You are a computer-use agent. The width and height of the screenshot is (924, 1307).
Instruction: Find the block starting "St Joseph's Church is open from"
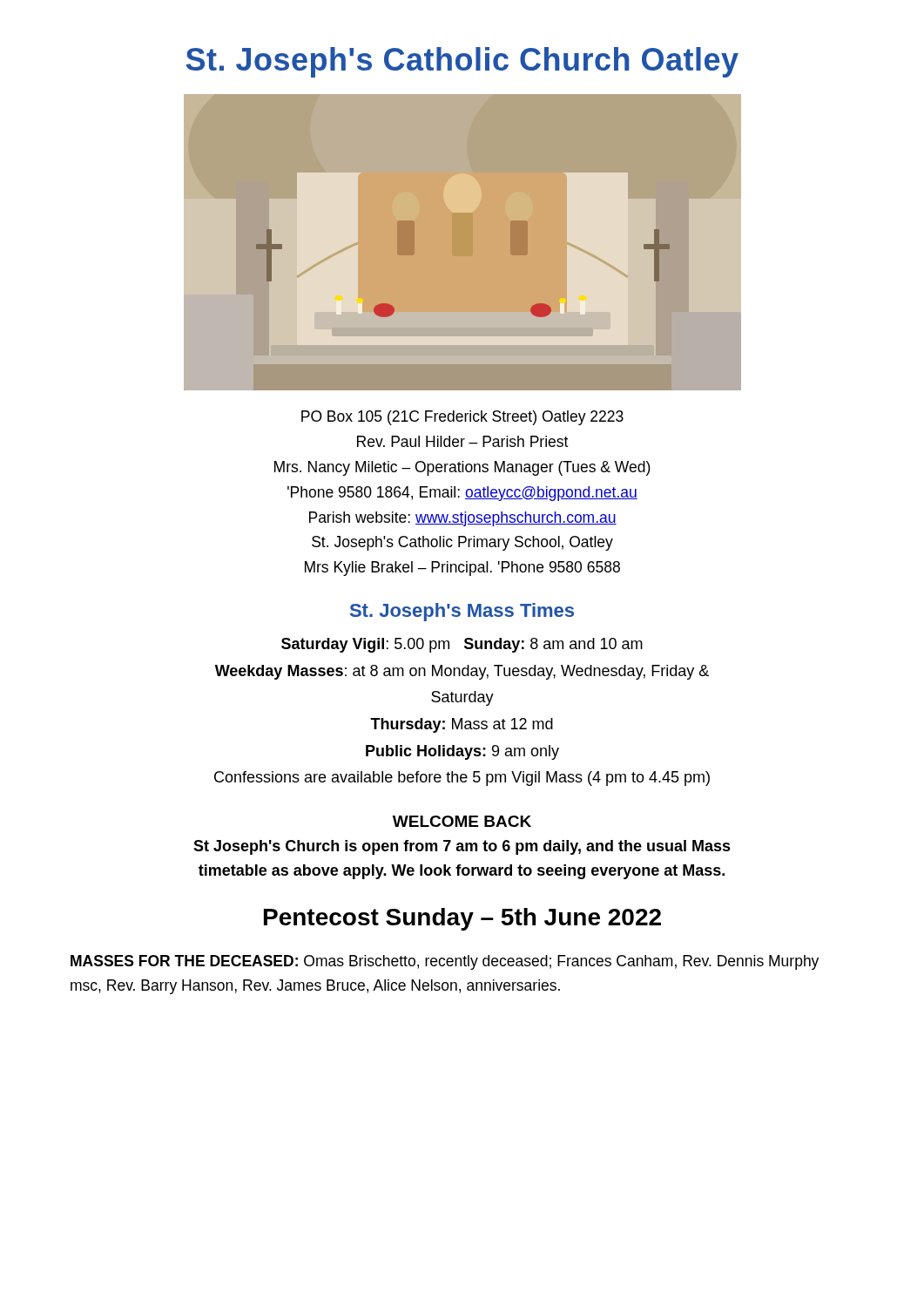pyautogui.click(x=462, y=858)
